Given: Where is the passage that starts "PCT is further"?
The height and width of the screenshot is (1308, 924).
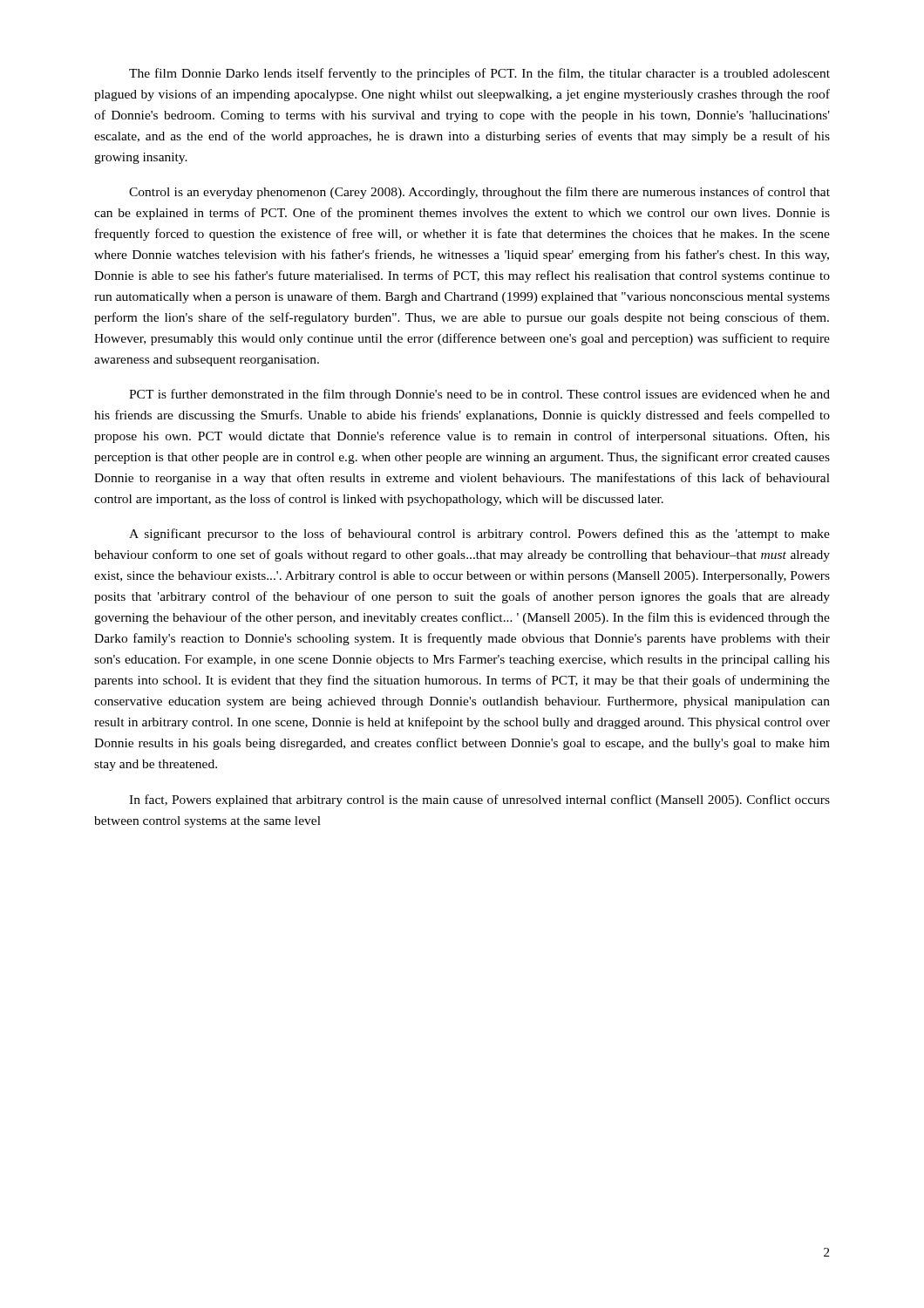Looking at the screenshot, I should click(462, 447).
